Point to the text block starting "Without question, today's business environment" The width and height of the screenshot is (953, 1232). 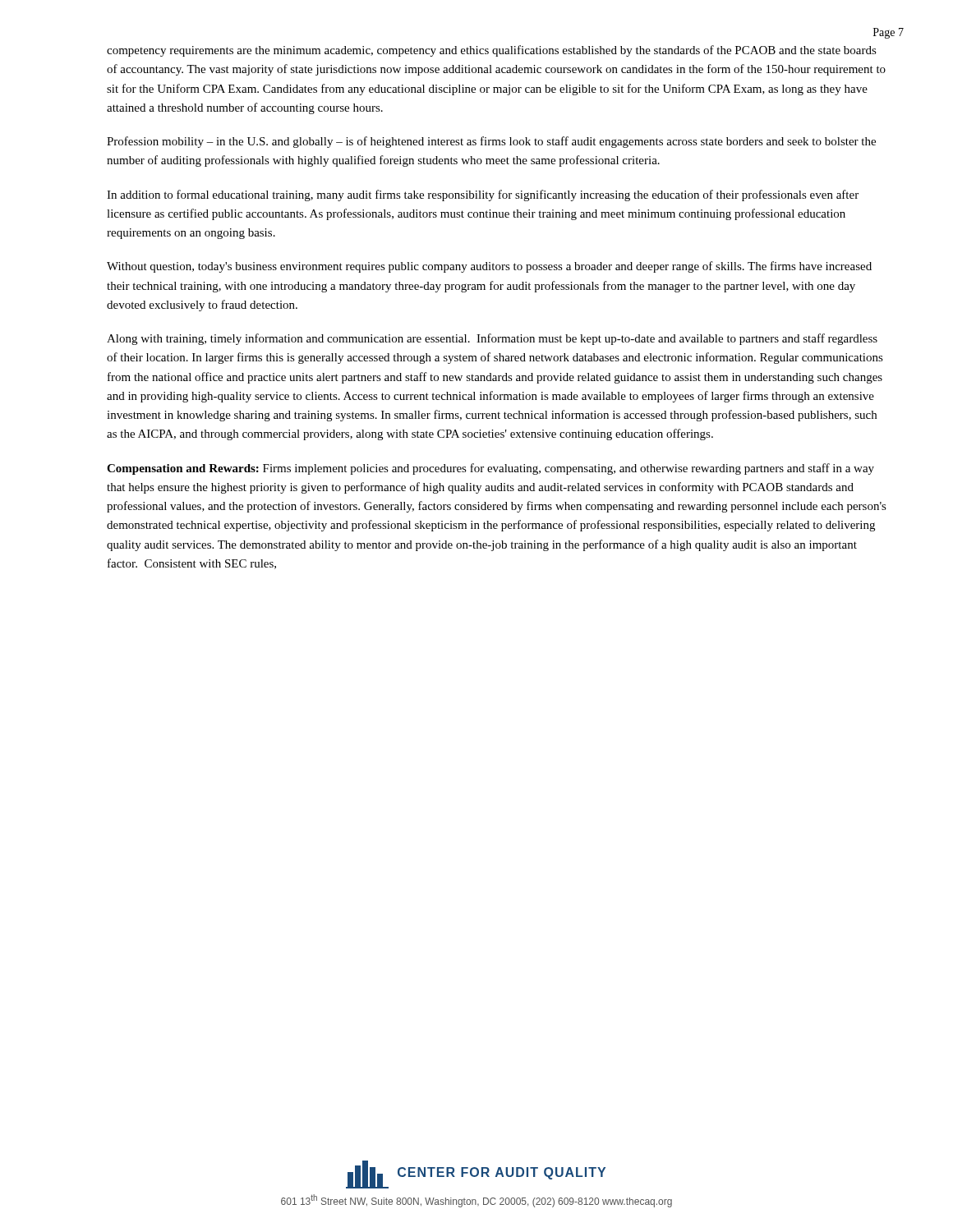(489, 285)
